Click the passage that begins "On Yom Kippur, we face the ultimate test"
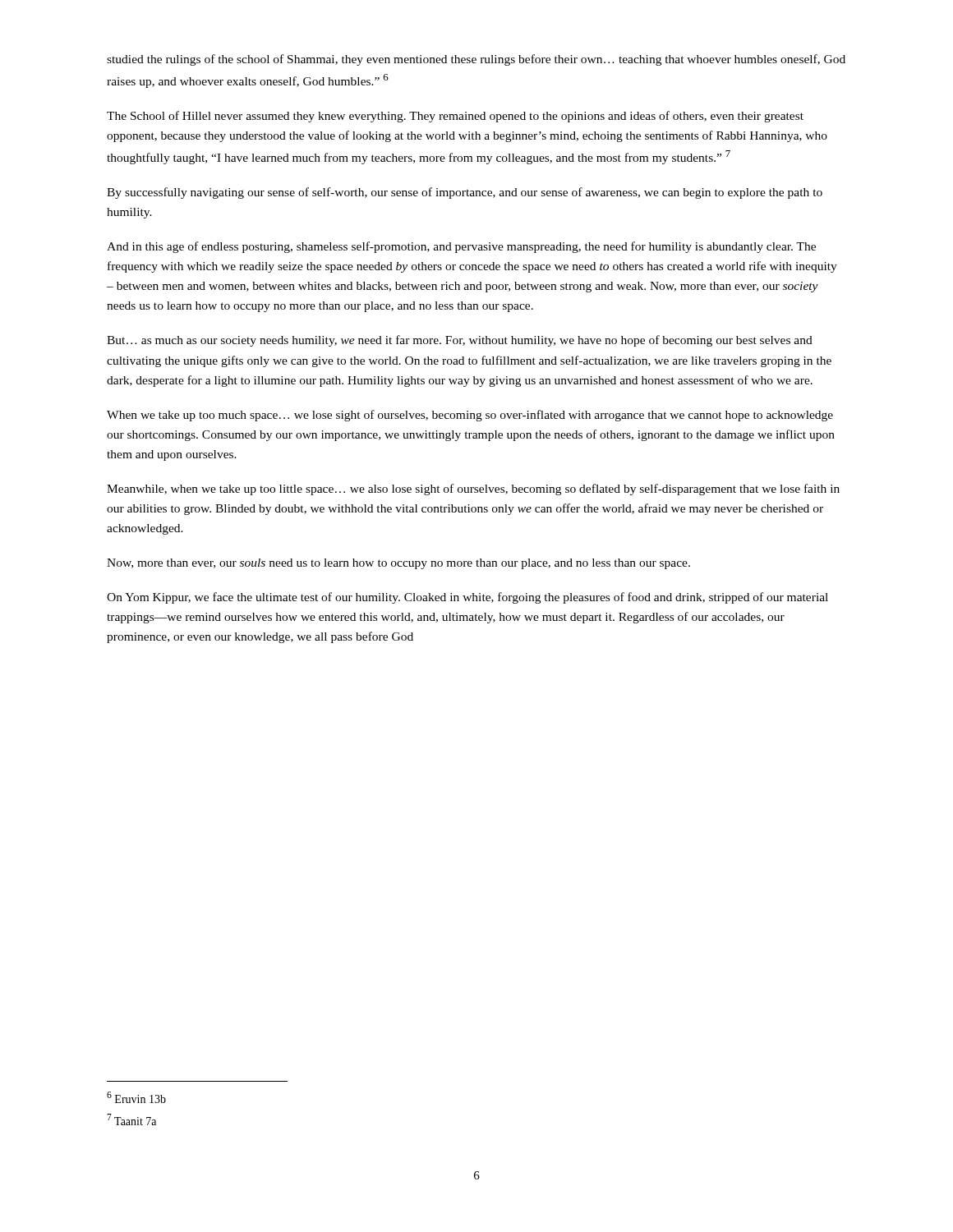Image resolution: width=953 pixels, height=1232 pixels. tap(468, 616)
